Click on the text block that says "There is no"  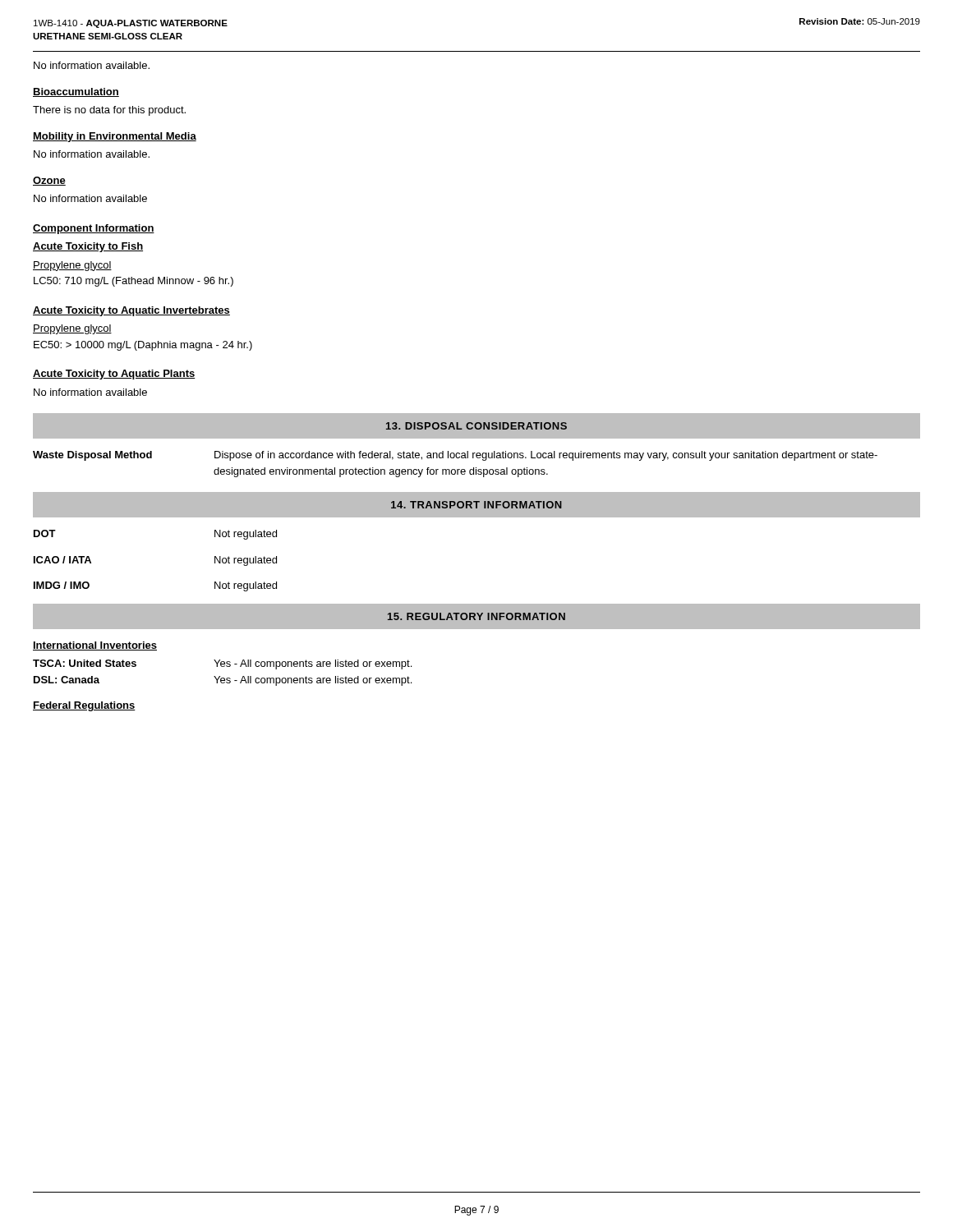pos(110,110)
